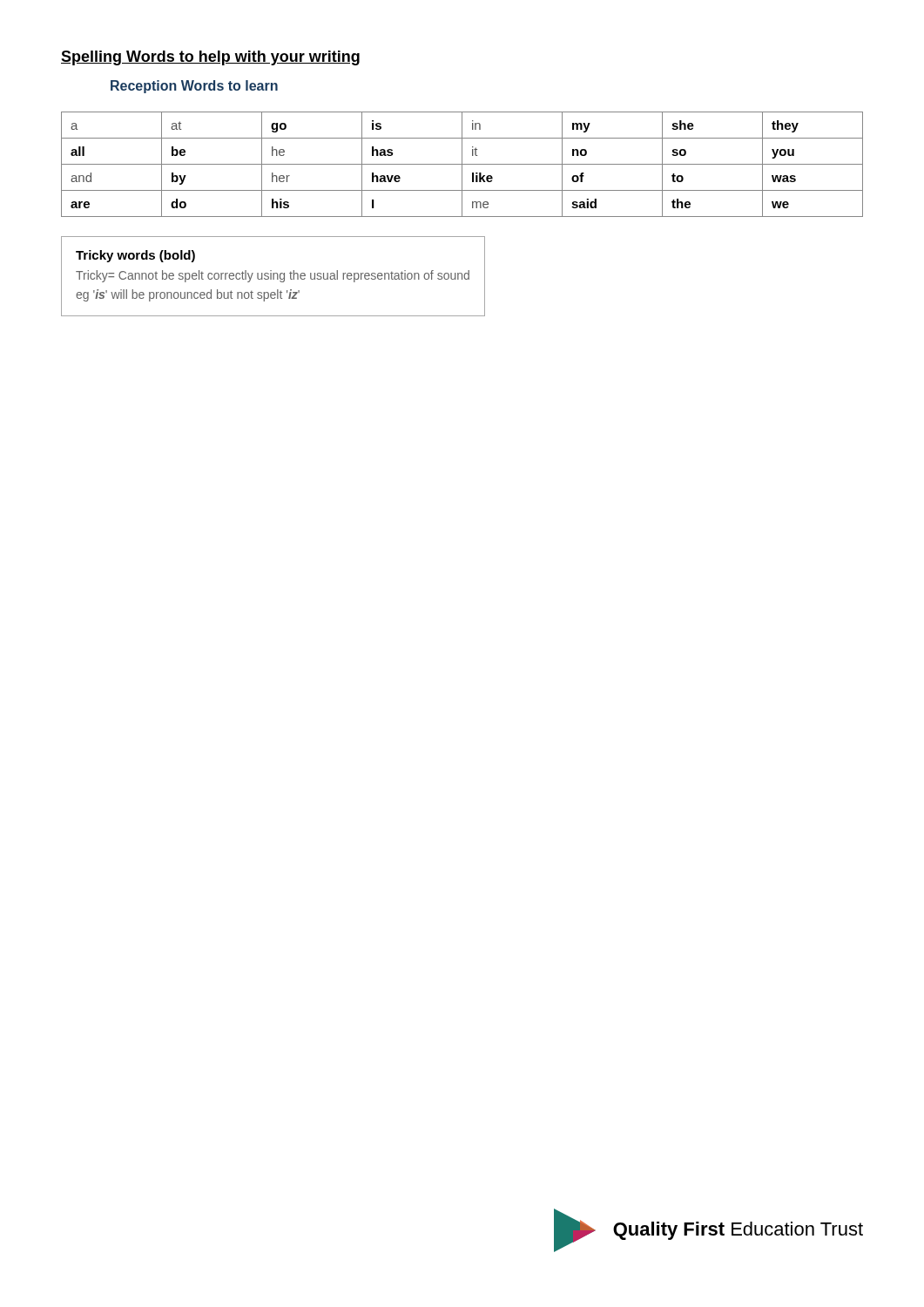The height and width of the screenshot is (1307, 924).
Task: Point to the region starting "Tricky words (bold) Tricky= Cannot be"
Action: point(273,276)
